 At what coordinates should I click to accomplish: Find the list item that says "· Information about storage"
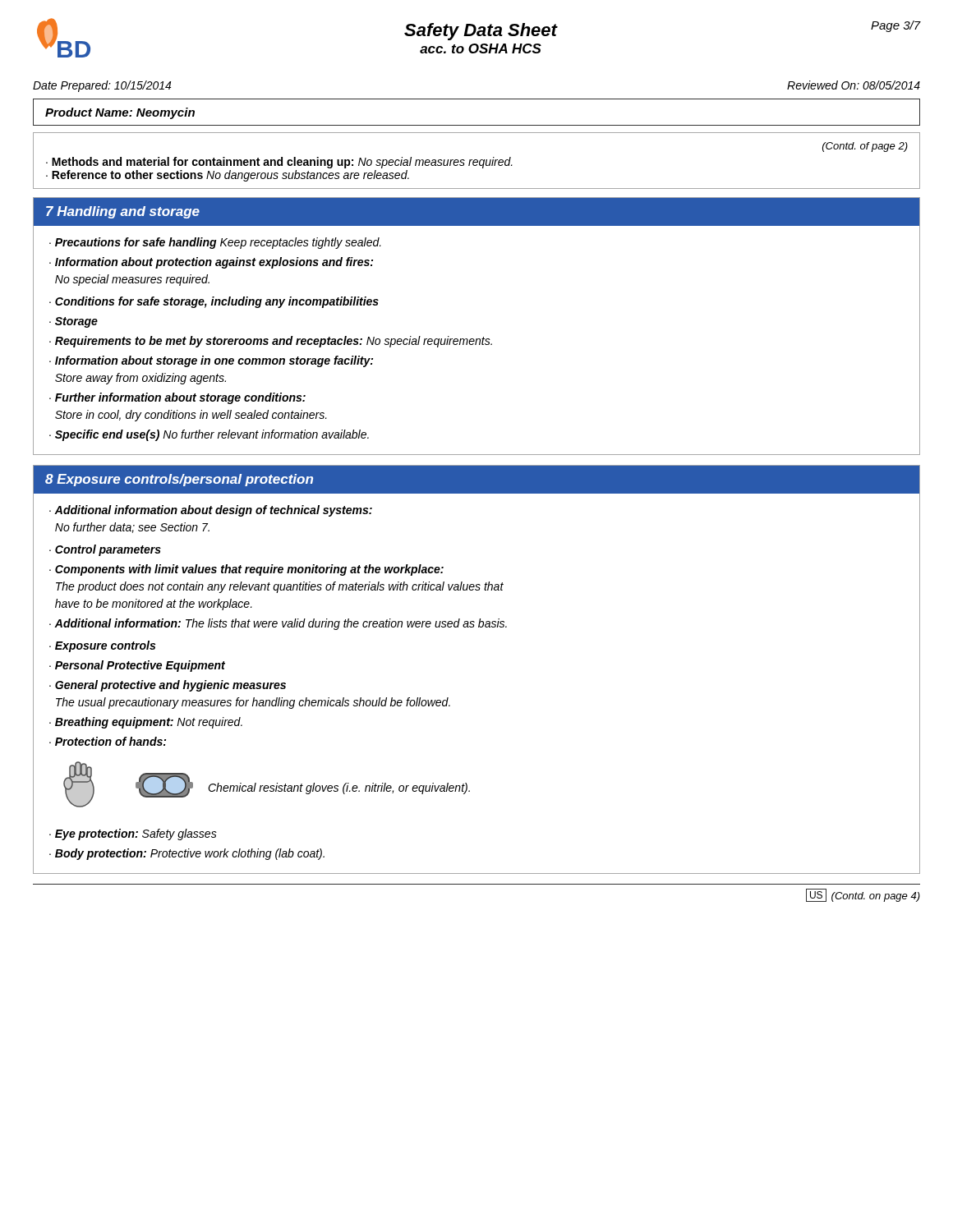pyautogui.click(x=211, y=369)
